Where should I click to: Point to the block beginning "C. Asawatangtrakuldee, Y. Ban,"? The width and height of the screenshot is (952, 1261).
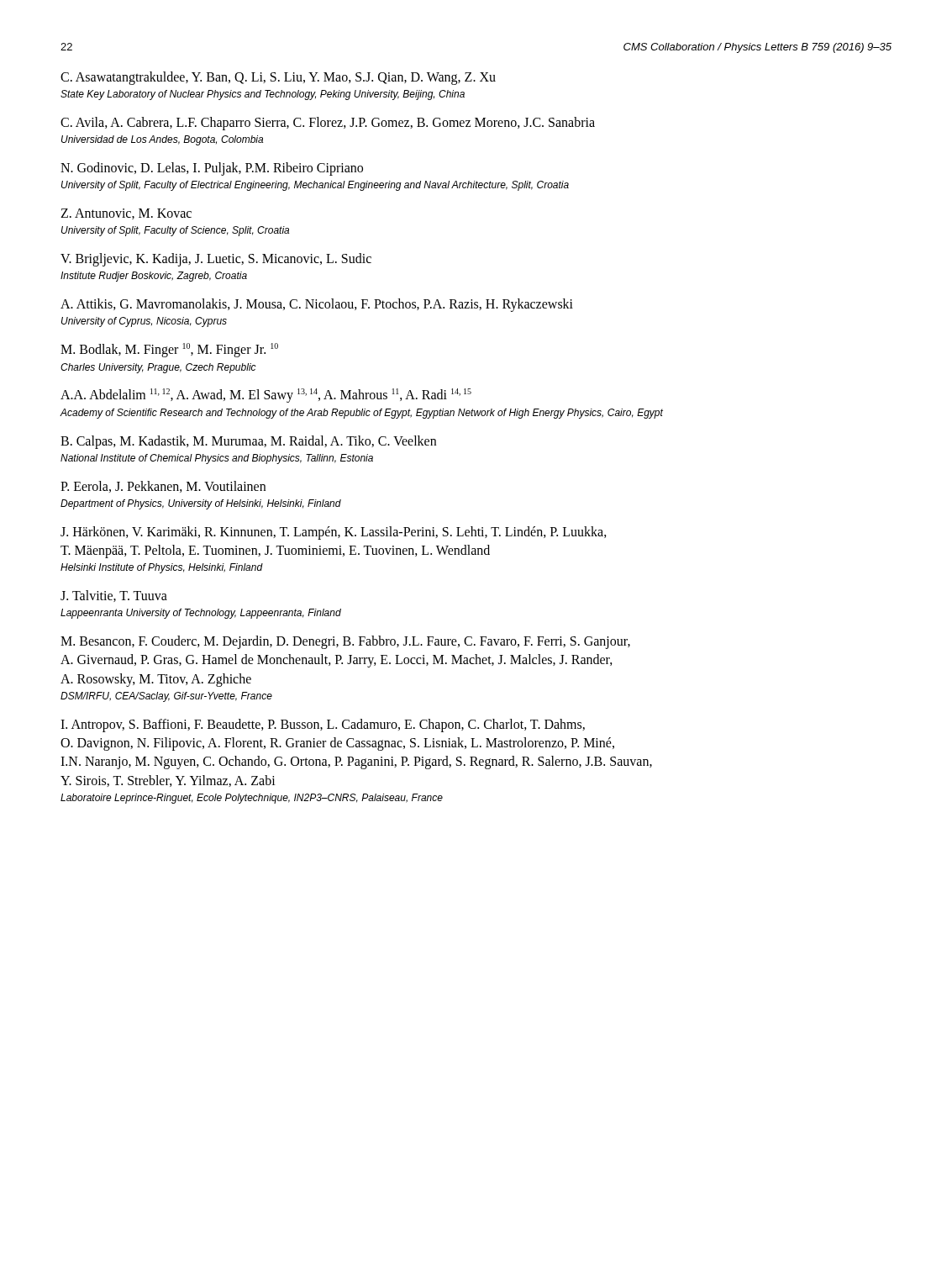[x=476, y=85]
